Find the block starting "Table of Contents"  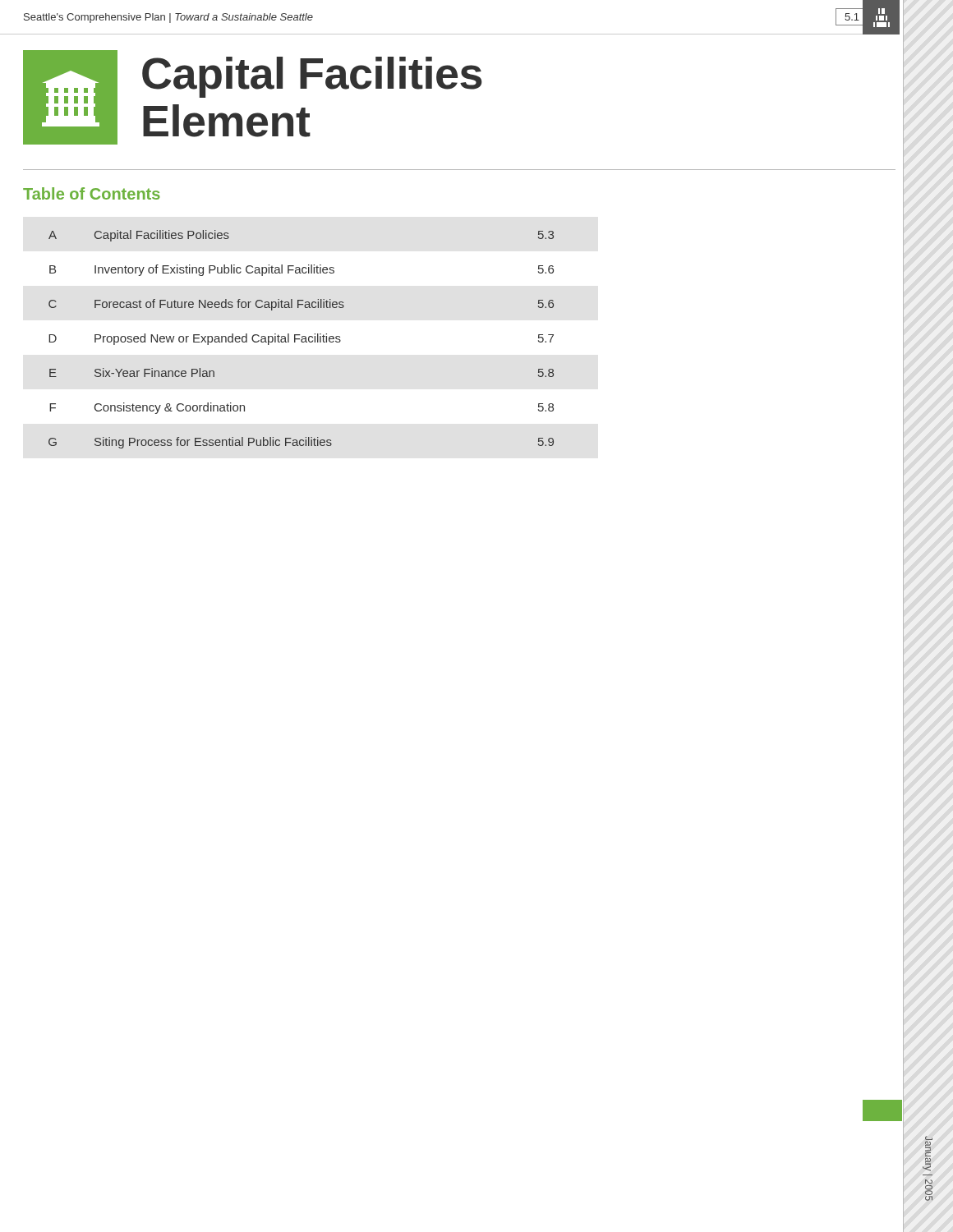coord(92,194)
